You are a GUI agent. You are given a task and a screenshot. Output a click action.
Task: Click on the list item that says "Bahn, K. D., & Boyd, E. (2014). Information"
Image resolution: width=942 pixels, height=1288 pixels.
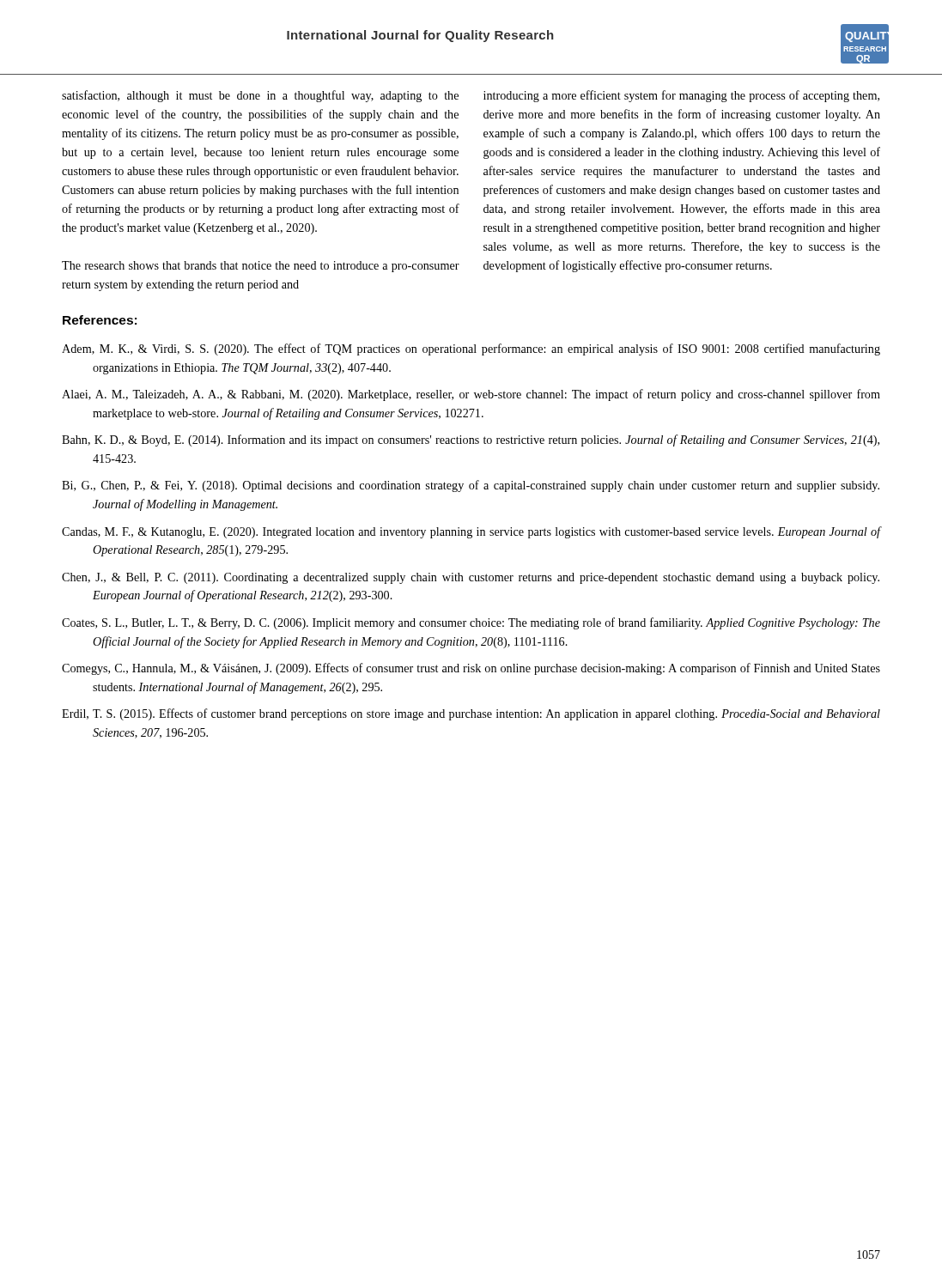click(x=471, y=449)
